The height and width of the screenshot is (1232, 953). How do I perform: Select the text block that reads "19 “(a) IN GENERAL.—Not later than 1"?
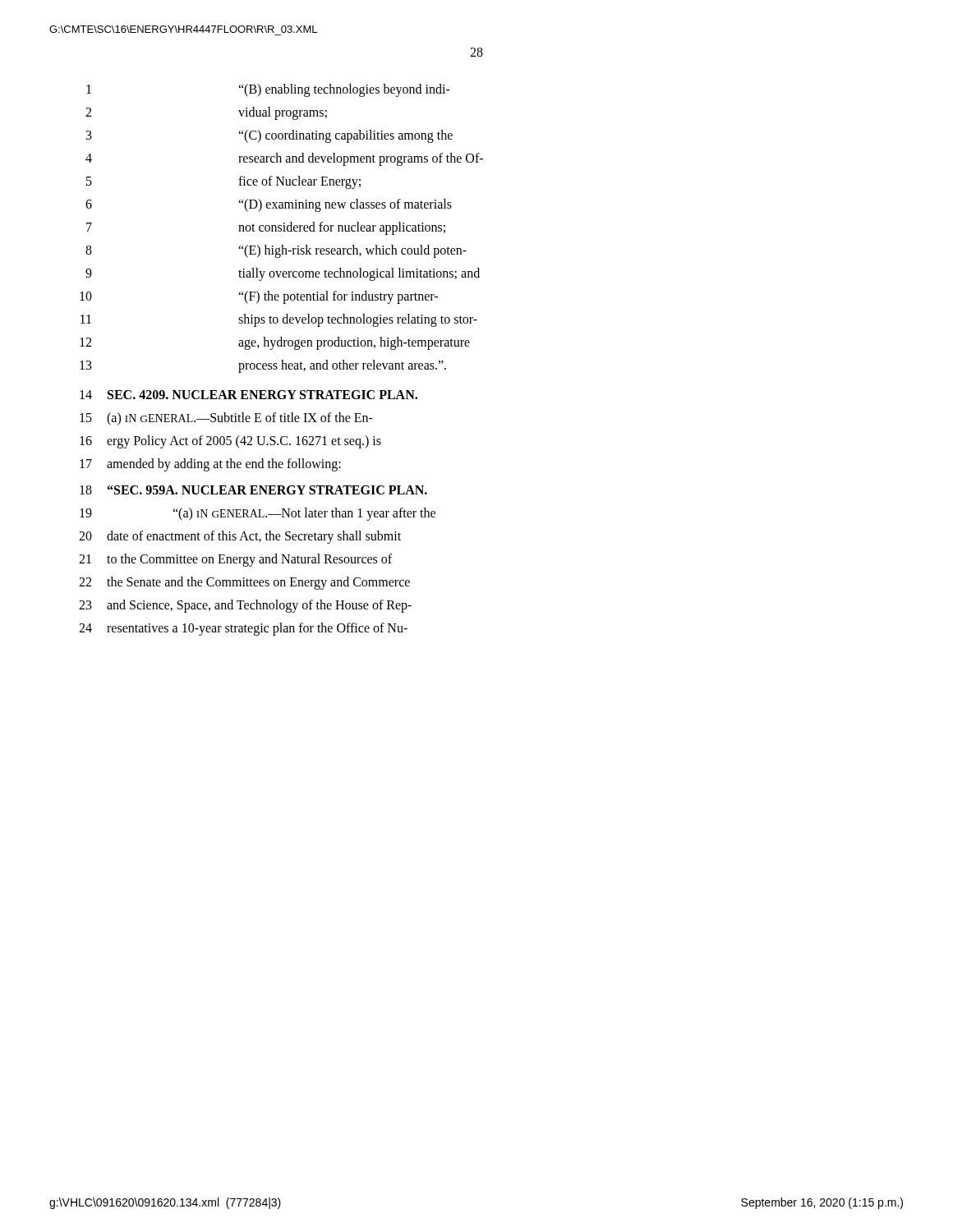point(258,514)
